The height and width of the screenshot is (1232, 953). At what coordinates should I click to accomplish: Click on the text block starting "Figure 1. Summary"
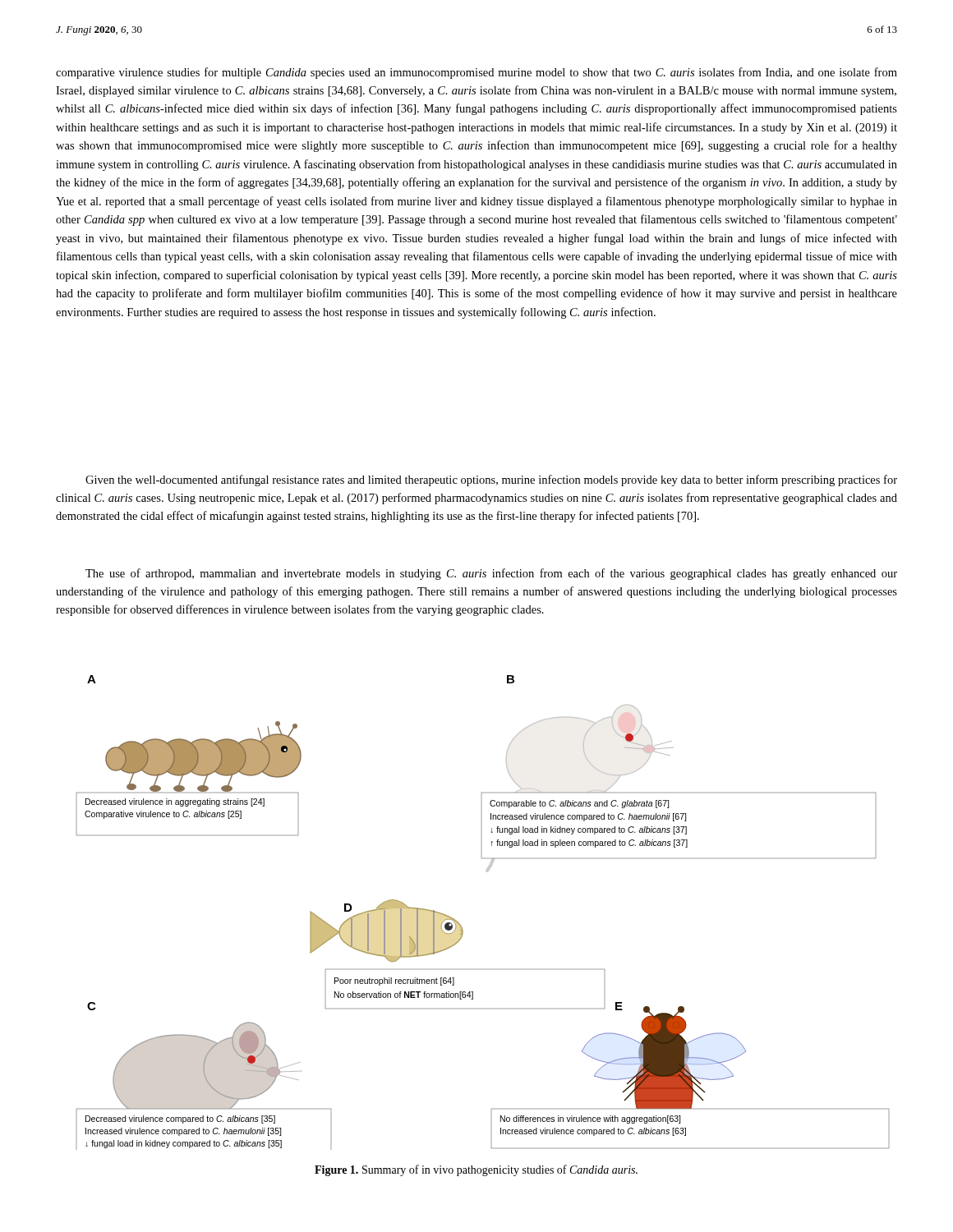pos(476,1170)
